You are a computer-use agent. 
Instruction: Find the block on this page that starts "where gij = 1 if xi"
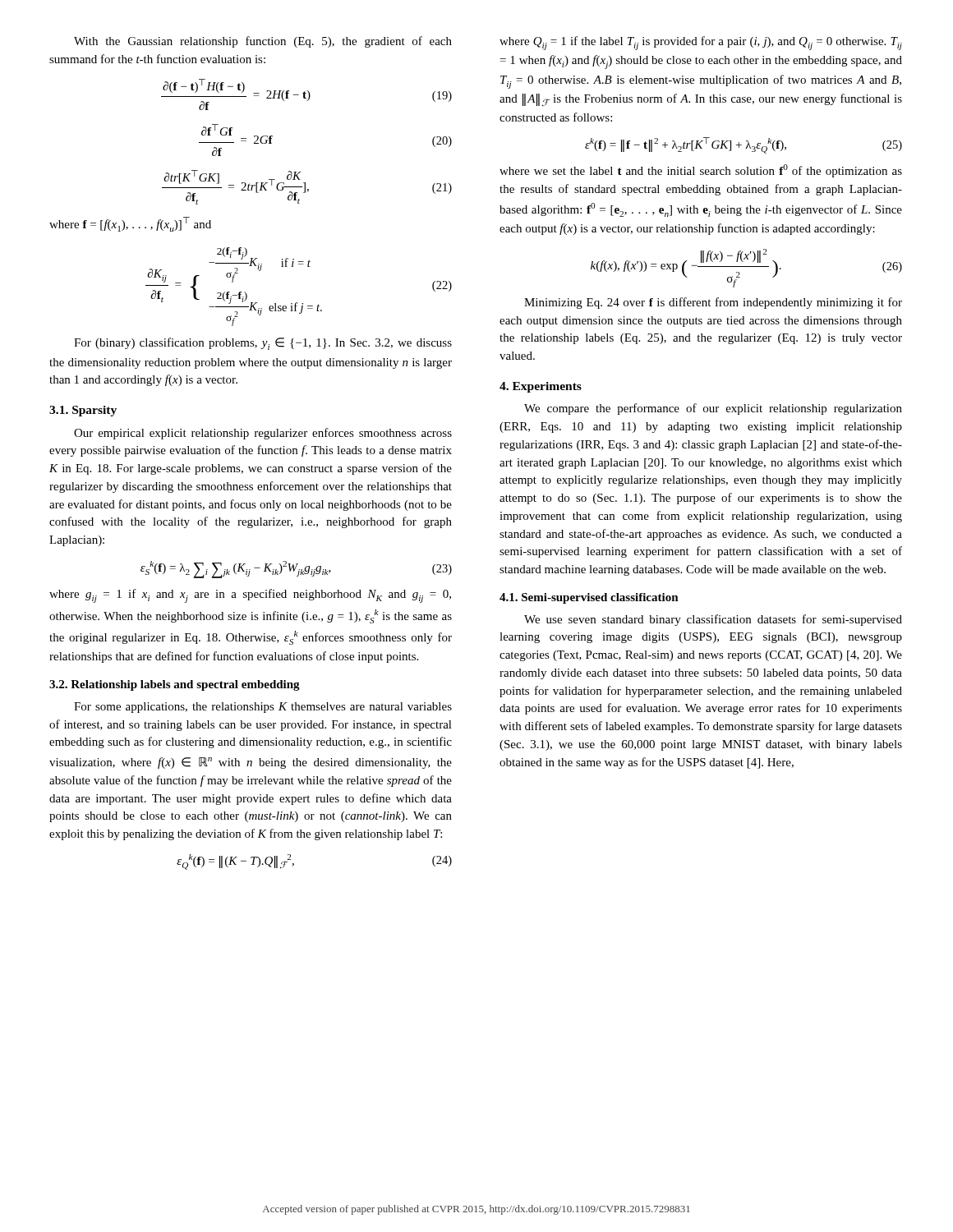click(251, 626)
